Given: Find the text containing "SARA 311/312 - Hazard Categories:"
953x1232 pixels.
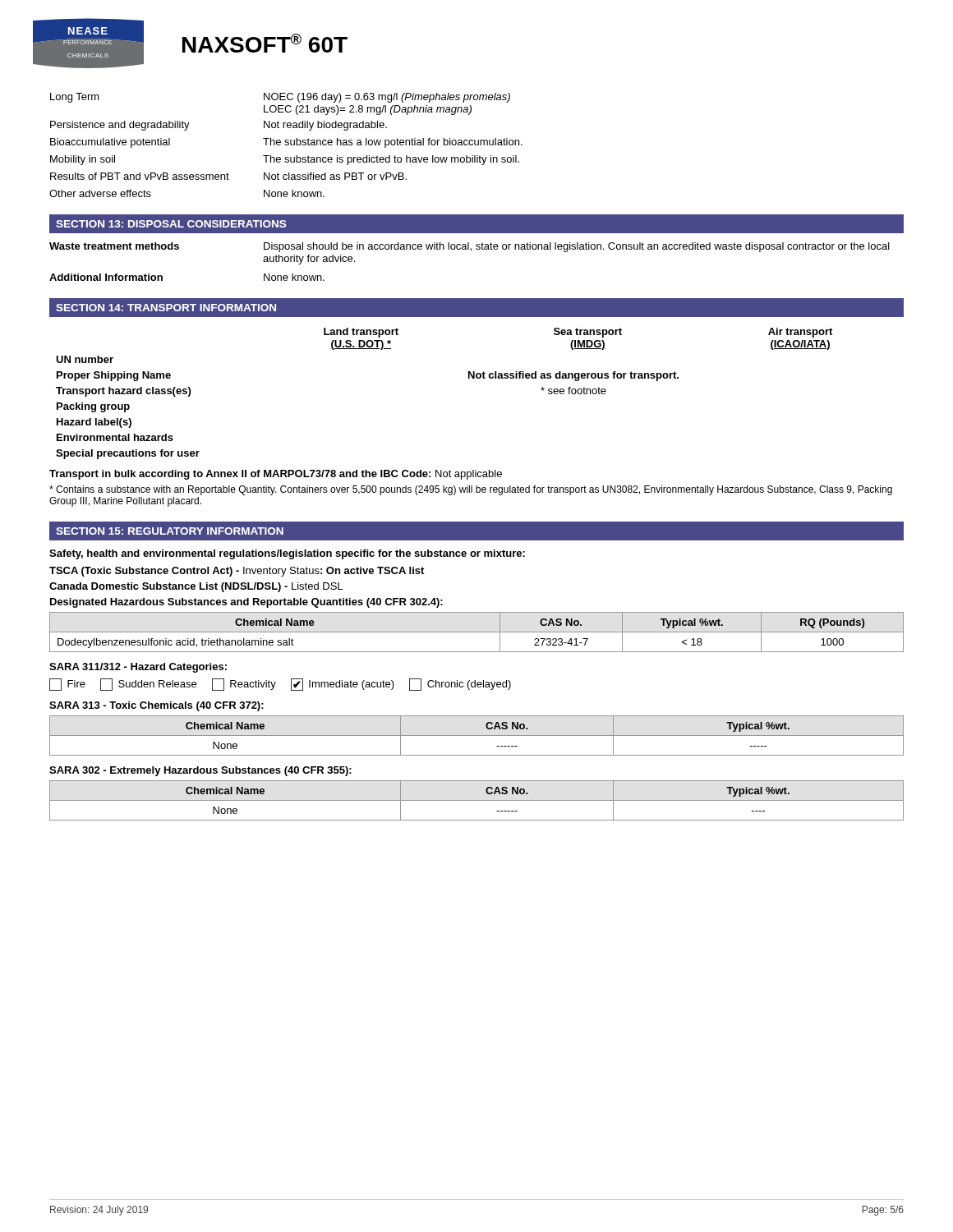Looking at the screenshot, I should [138, 667].
